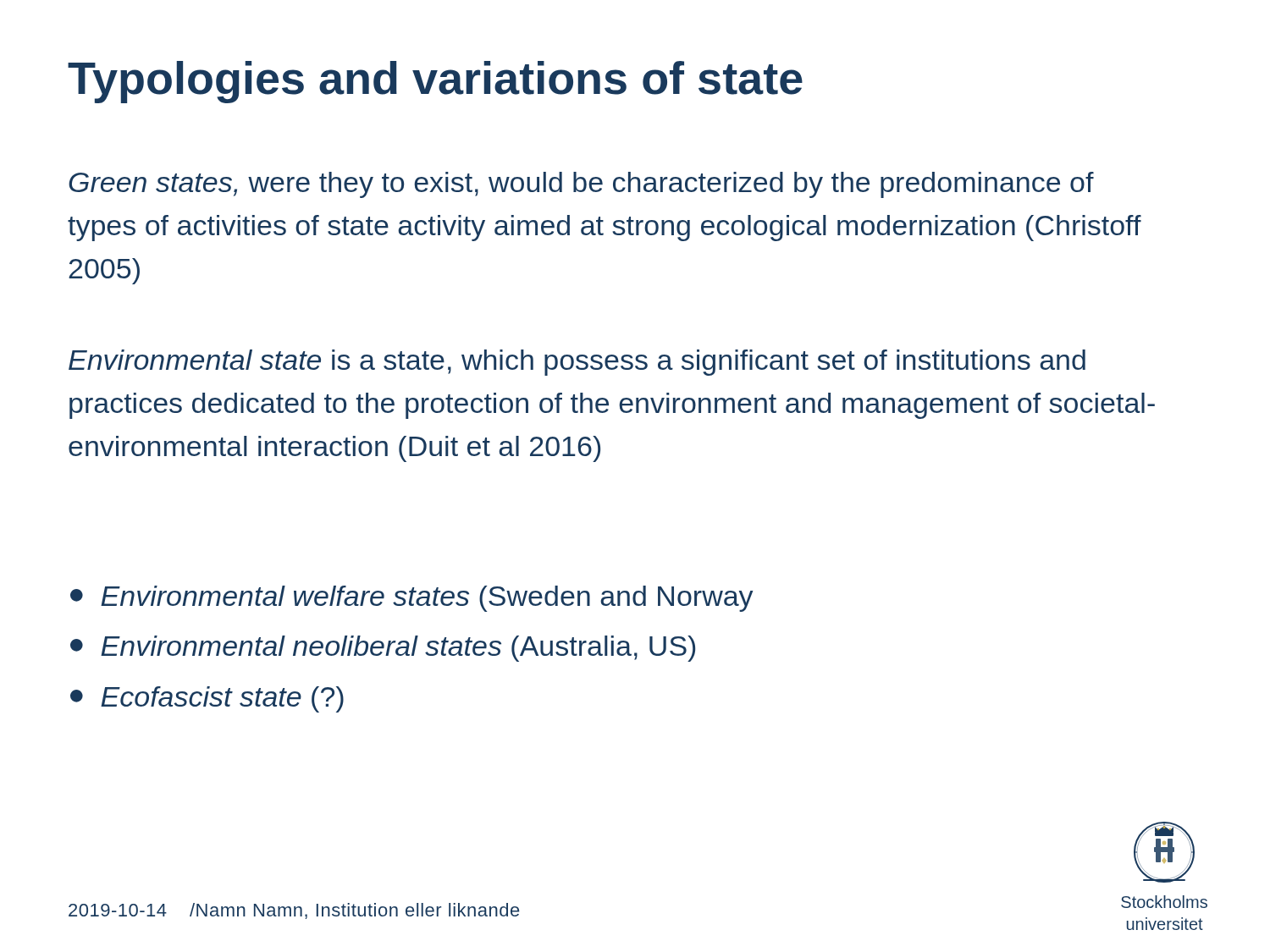The width and height of the screenshot is (1270, 952).
Task: Select a logo
Action: (1164, 878)
